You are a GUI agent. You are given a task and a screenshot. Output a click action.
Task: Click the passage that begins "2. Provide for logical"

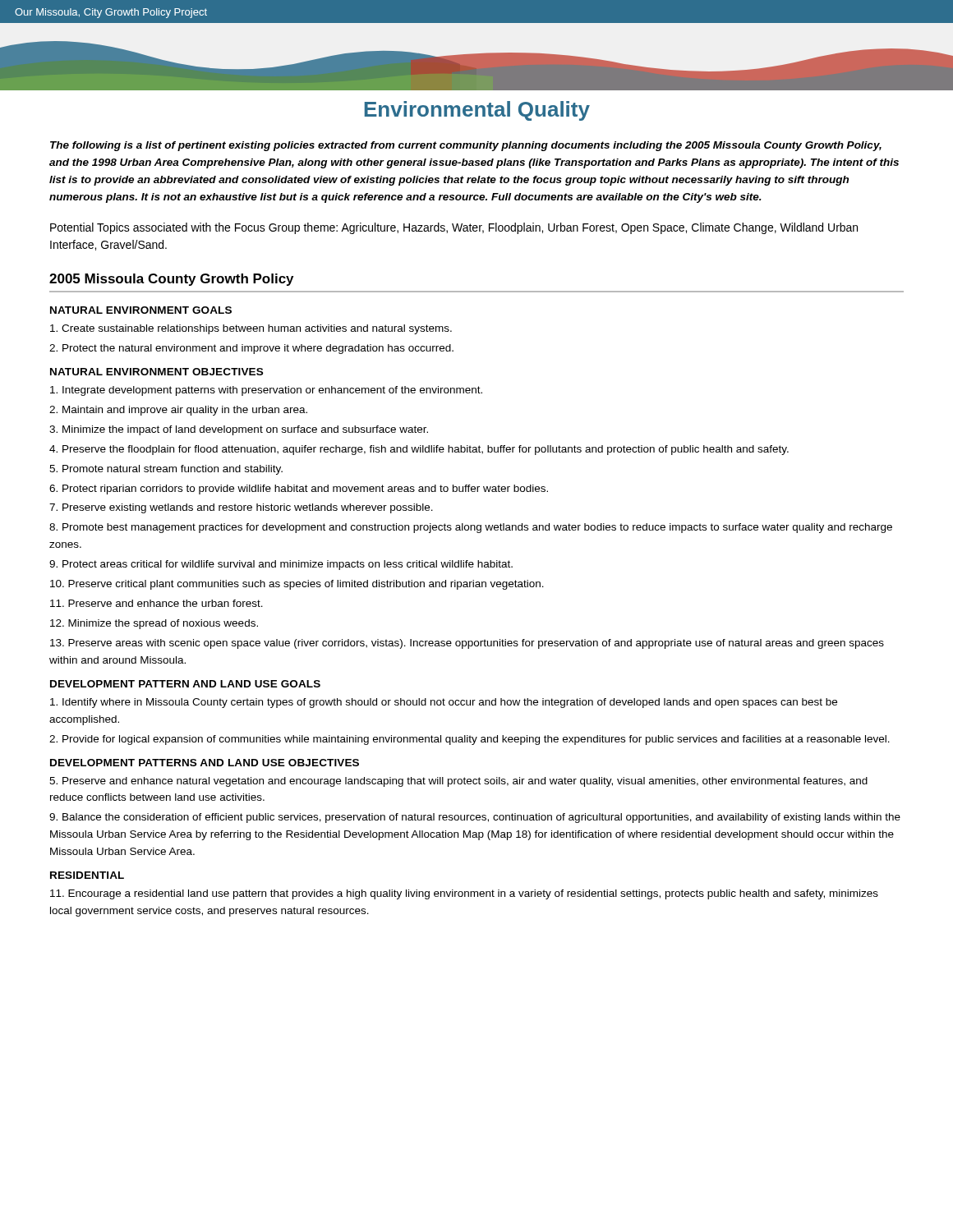470,738
